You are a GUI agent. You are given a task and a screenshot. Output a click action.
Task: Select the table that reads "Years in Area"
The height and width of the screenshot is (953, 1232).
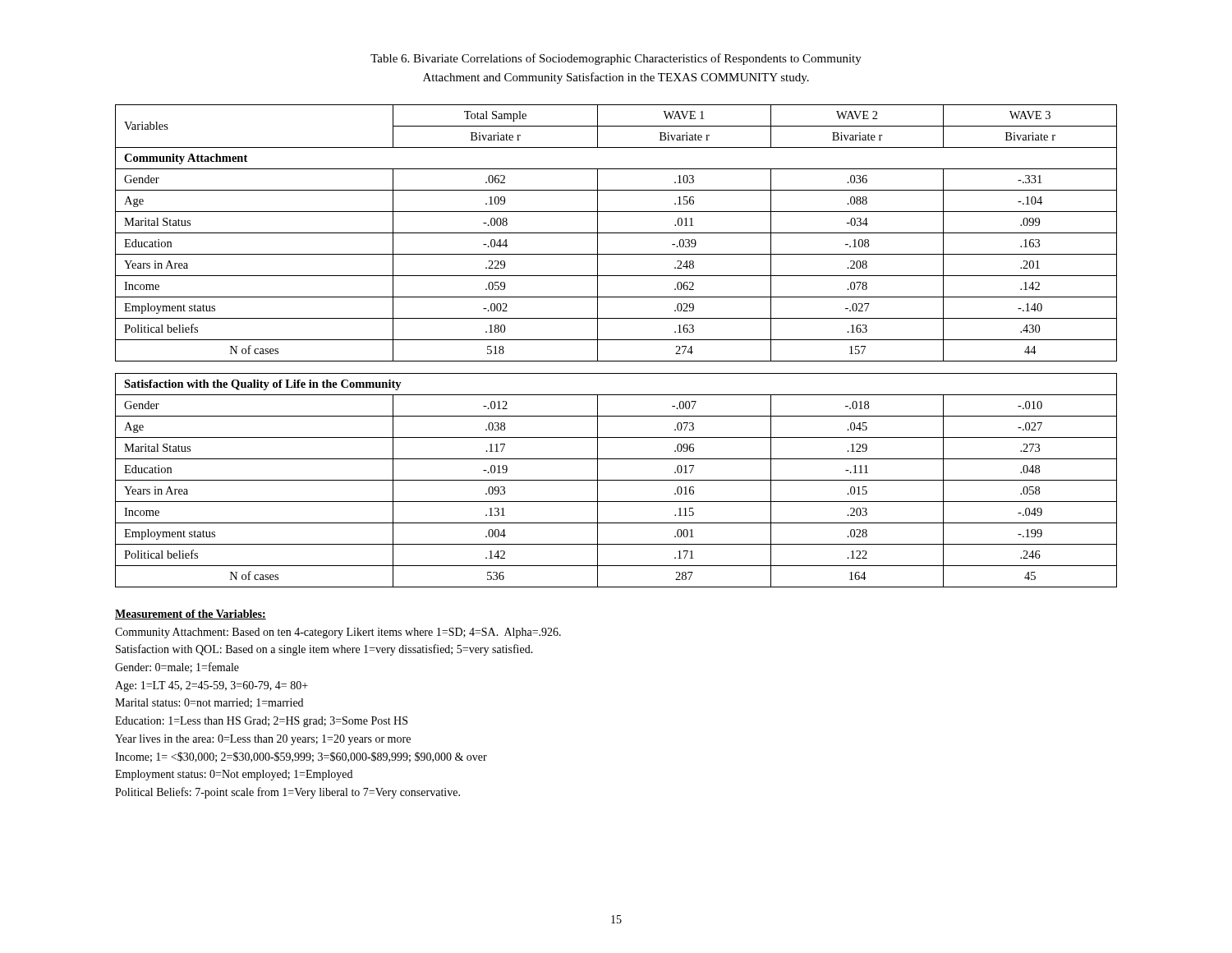point(616,346)
